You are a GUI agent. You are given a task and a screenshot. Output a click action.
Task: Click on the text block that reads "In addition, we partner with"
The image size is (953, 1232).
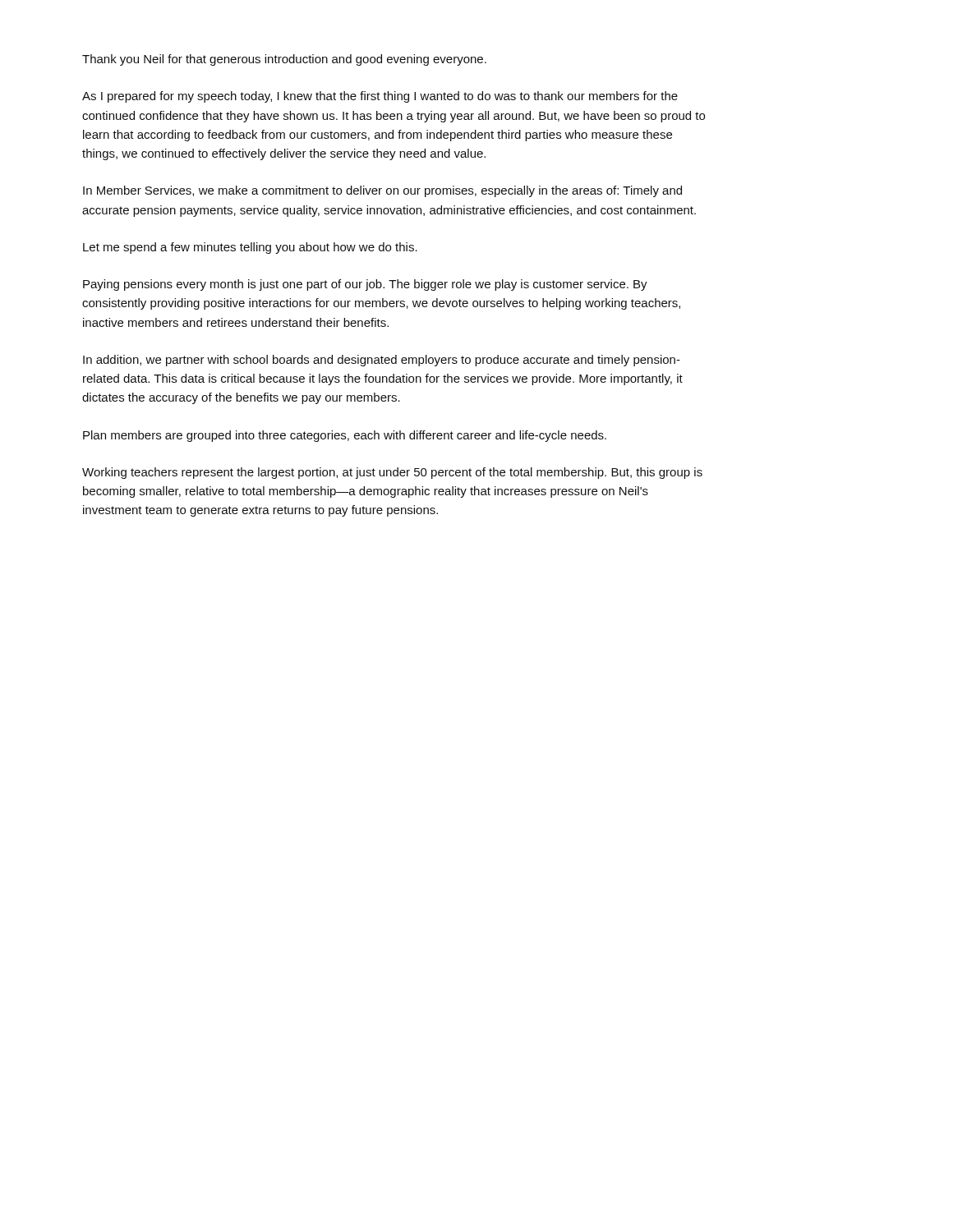click(382, 378)
